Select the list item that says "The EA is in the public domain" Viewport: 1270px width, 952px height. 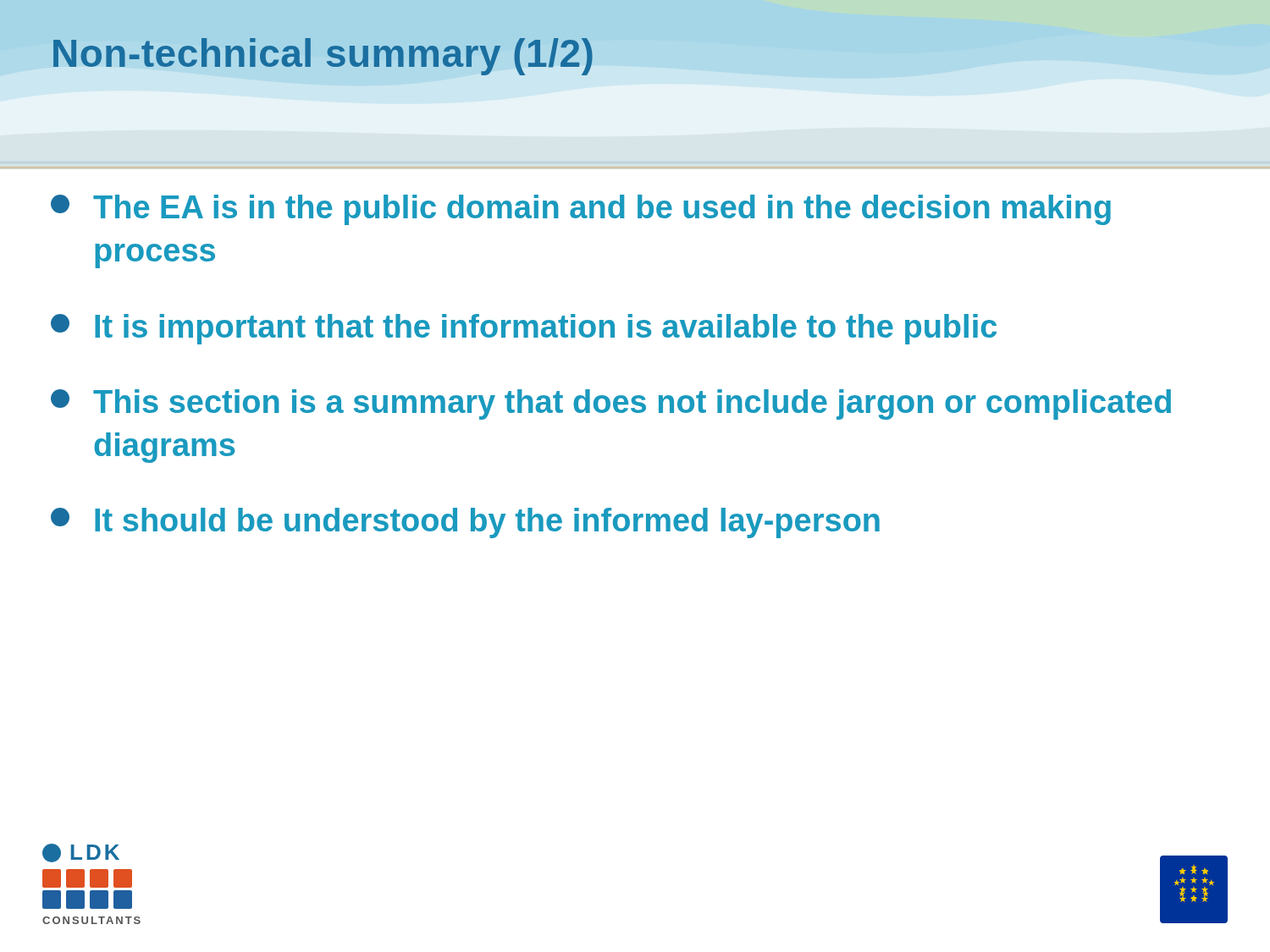[635, 230]
